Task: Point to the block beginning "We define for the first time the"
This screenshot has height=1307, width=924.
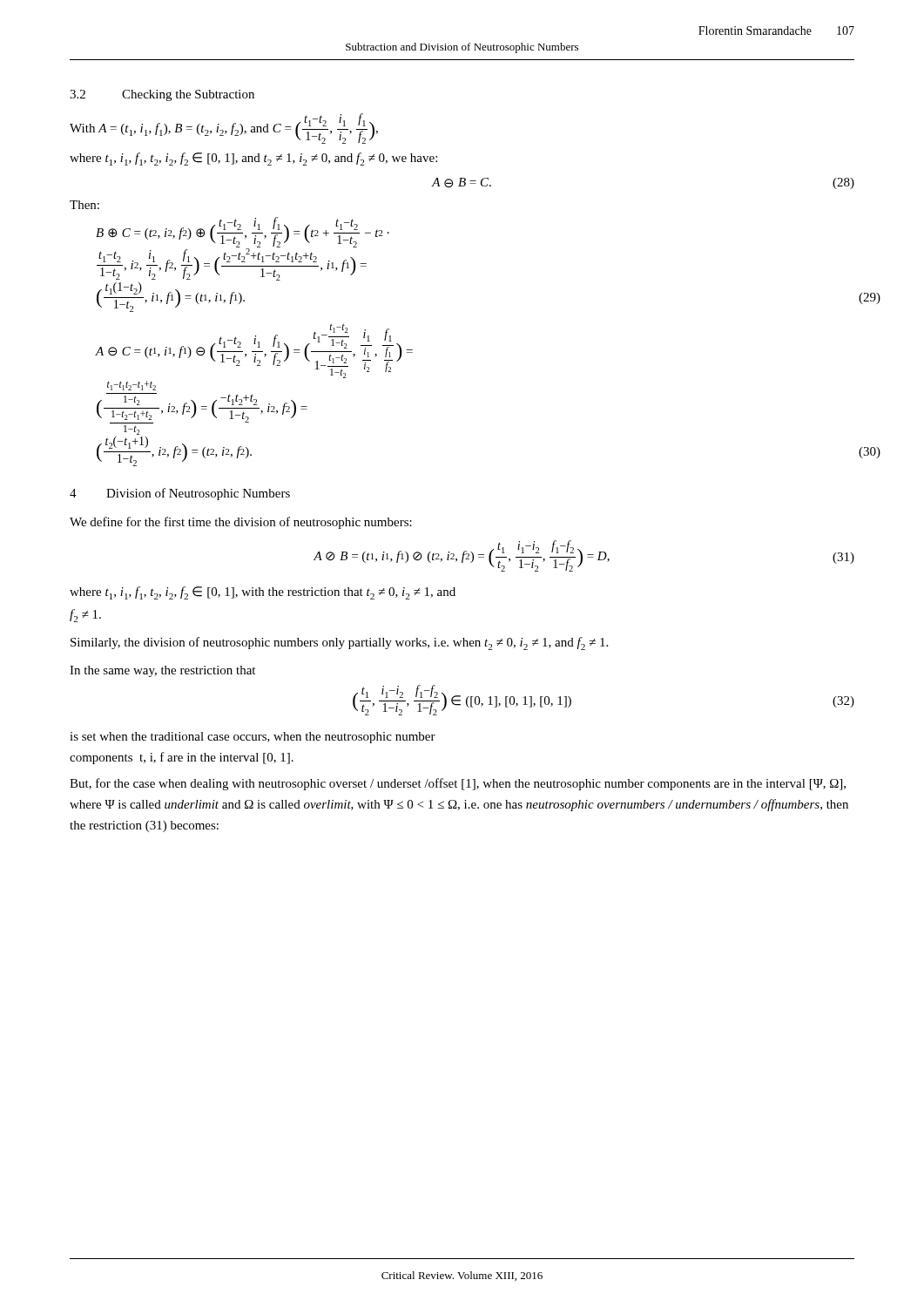Action: pos(241,522)
